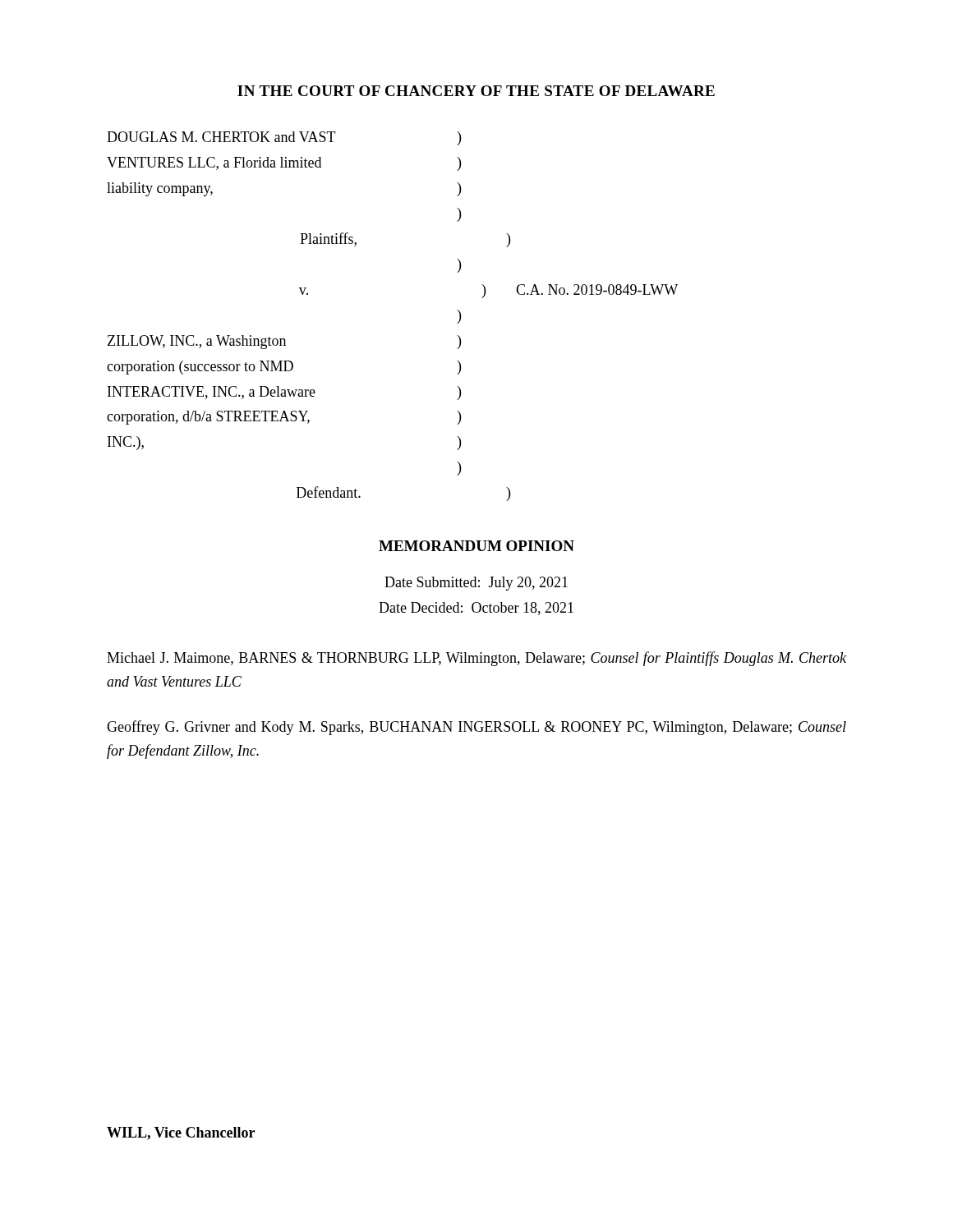The width and height of the screenshot is (953, 1232).
Task: Select the text block that reads "Date Submitted: July 20, 2021"
Action: coord(476,595)
